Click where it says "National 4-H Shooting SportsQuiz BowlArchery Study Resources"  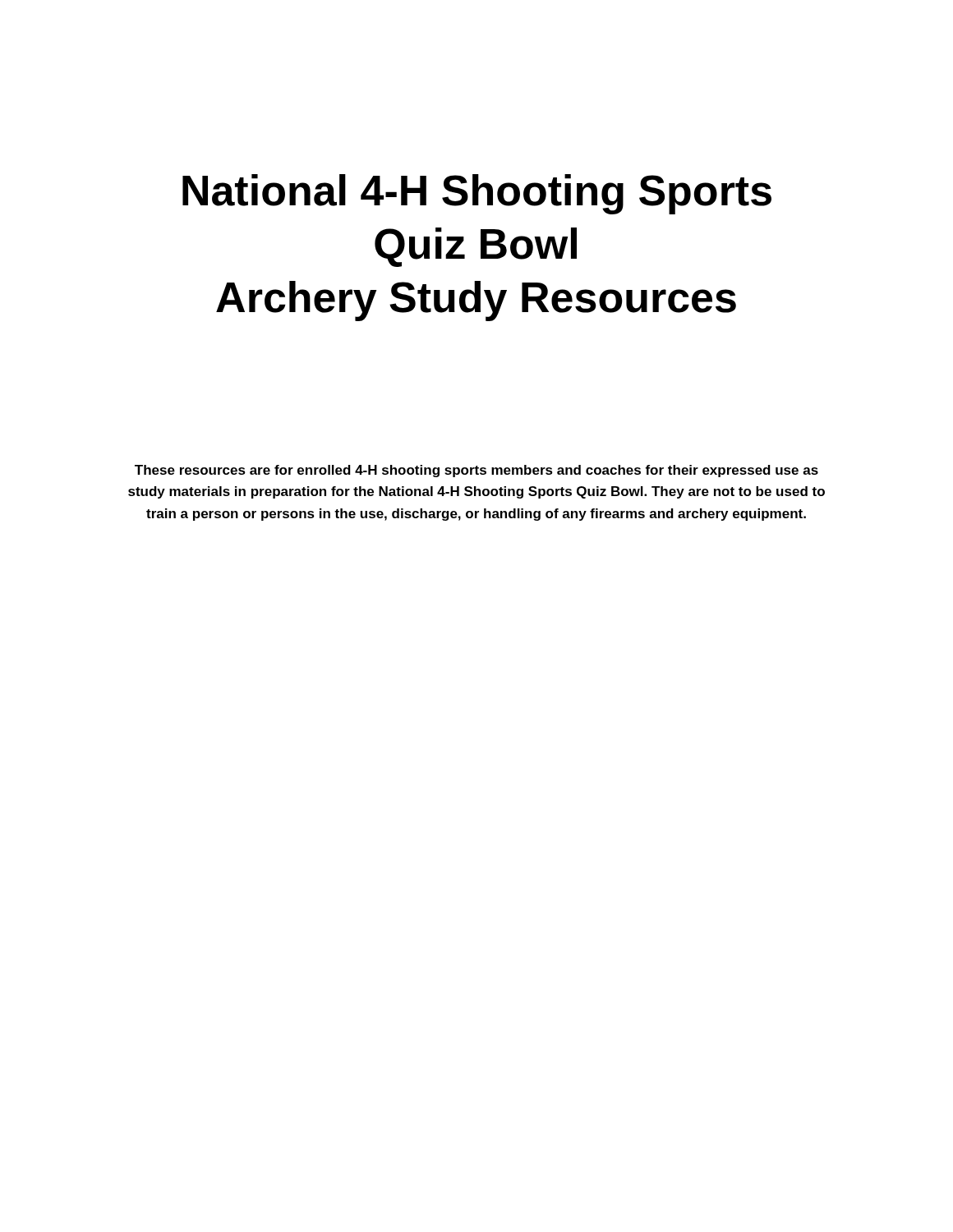click(x=476, y=244)
